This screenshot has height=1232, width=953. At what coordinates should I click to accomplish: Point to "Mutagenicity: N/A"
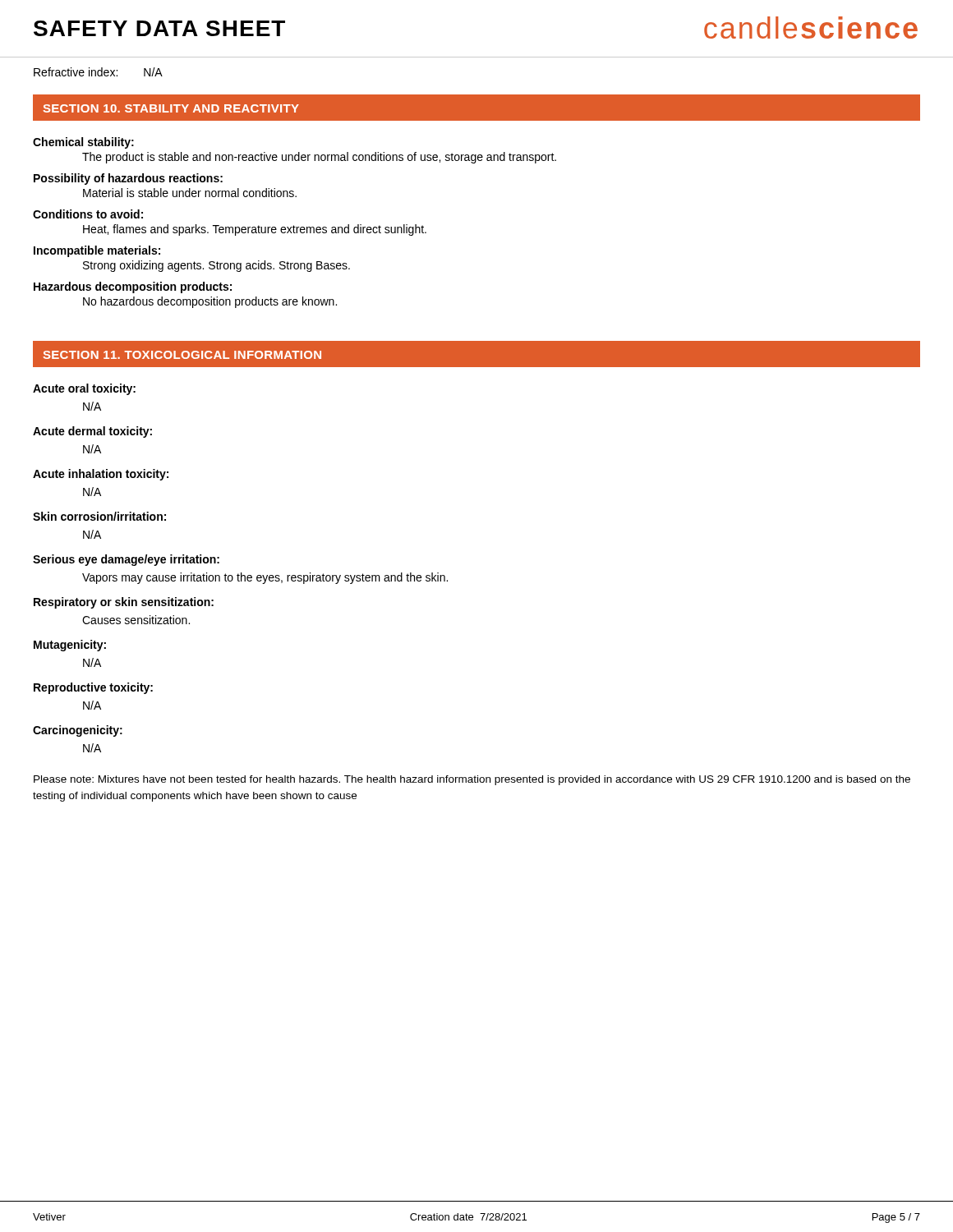pyautogui.click(x=70, y=646)
